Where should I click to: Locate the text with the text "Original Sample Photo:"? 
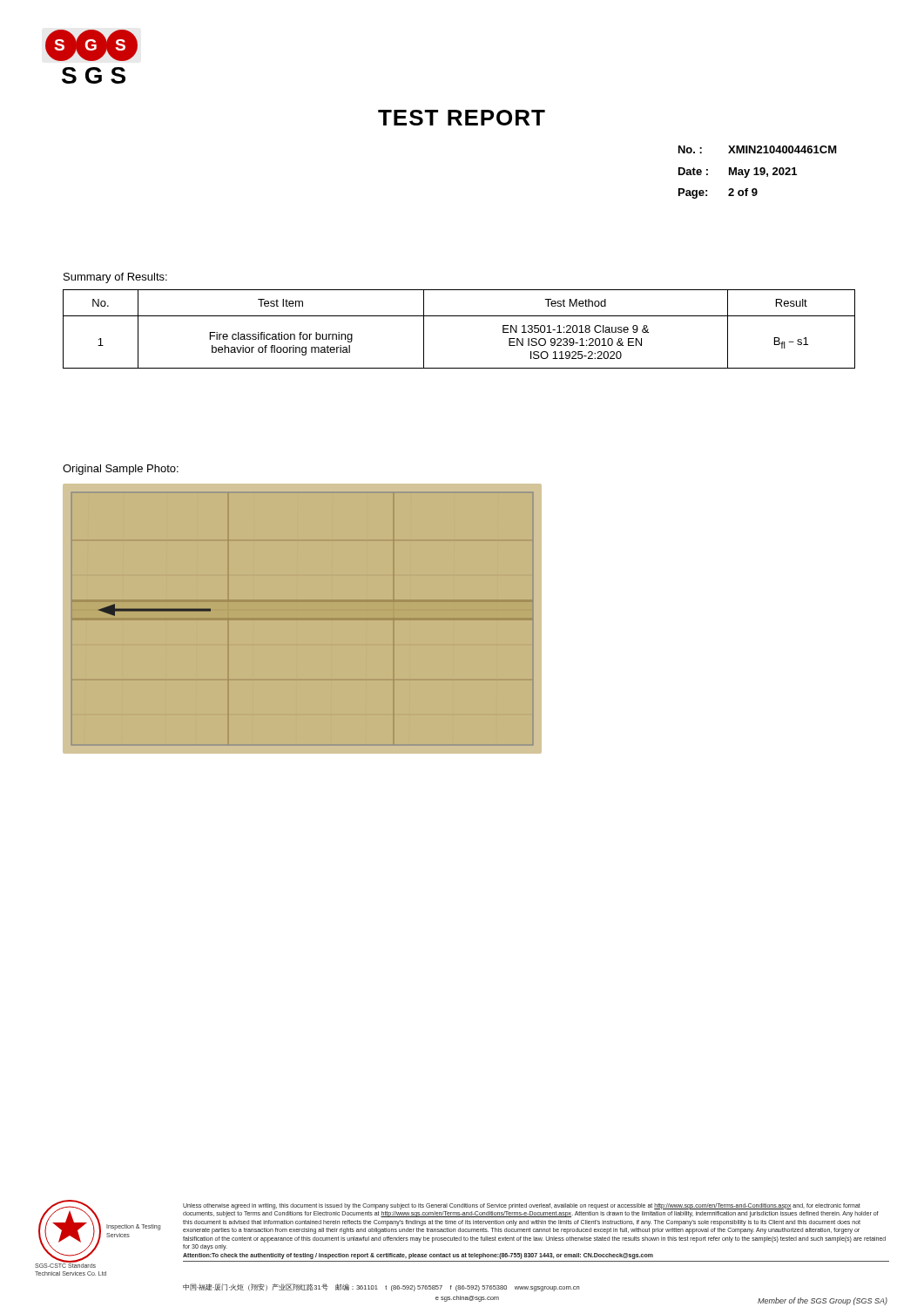pos(121,468)
